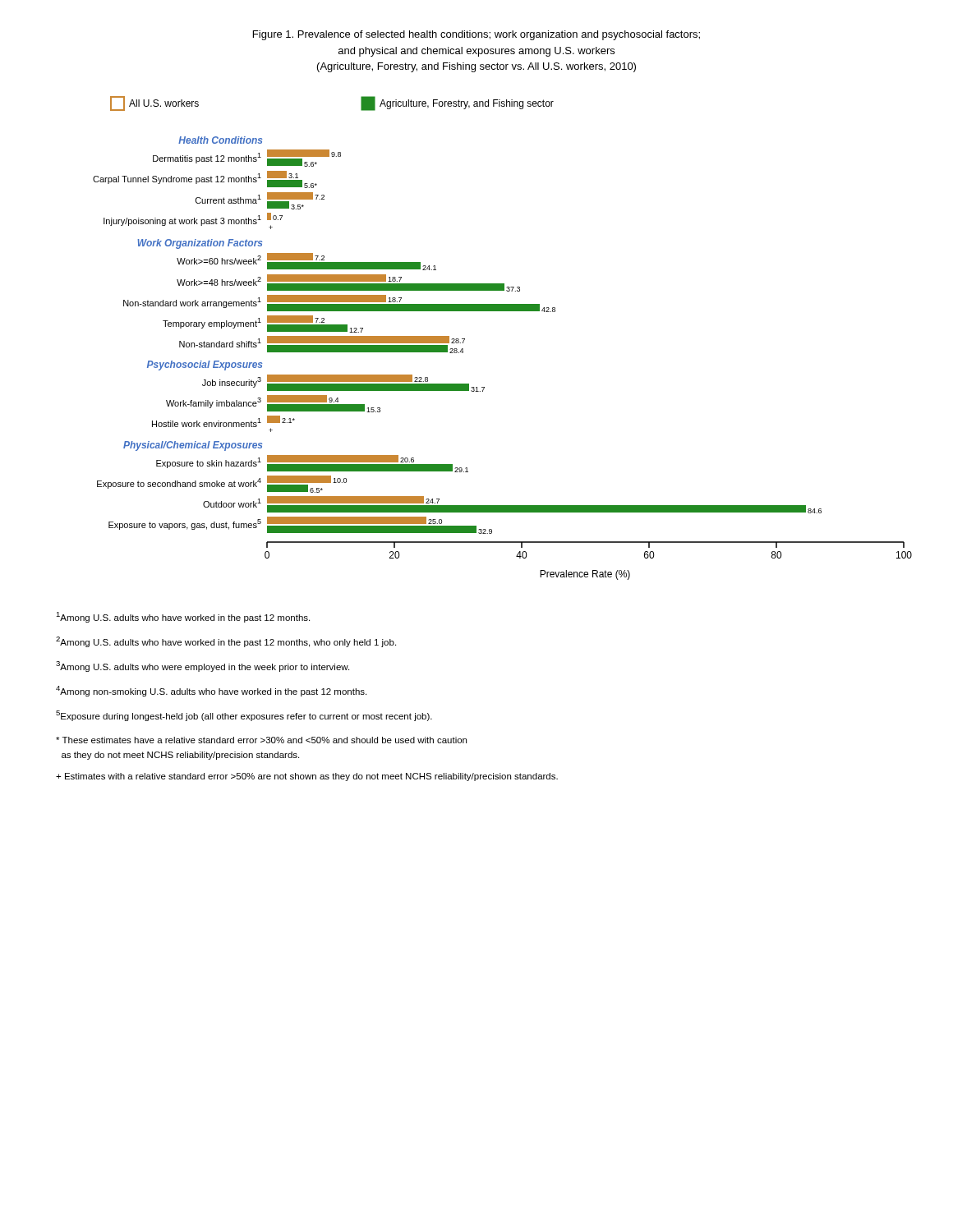Image resolution: width=953 pixels, height=1232 pixels.
Task: Click on the footnote containing "4Among non-smoking U.S. adults who have worked"
Action: tap(212, 690)
